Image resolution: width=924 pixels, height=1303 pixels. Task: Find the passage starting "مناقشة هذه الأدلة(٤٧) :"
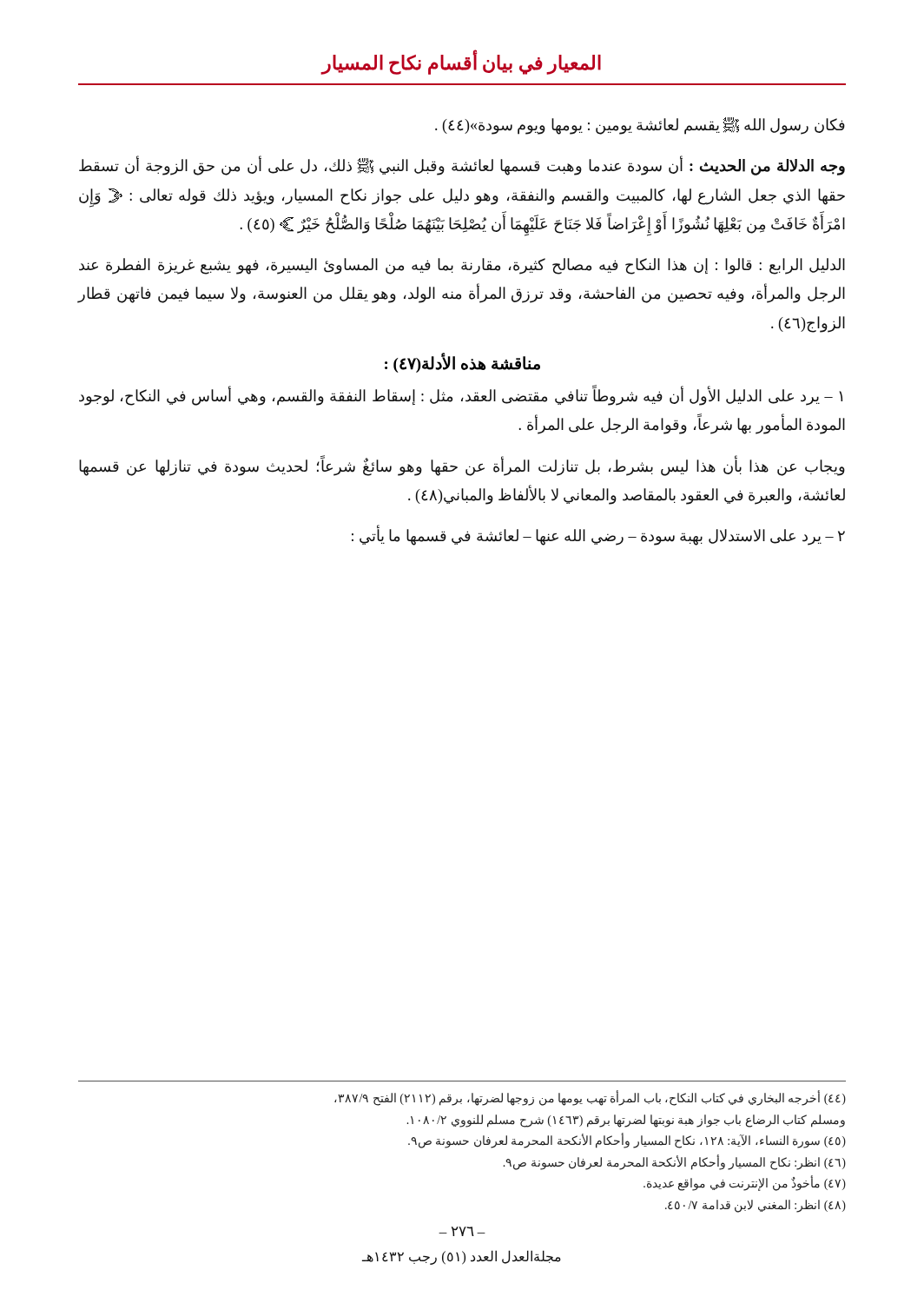[x=462, y=364]
